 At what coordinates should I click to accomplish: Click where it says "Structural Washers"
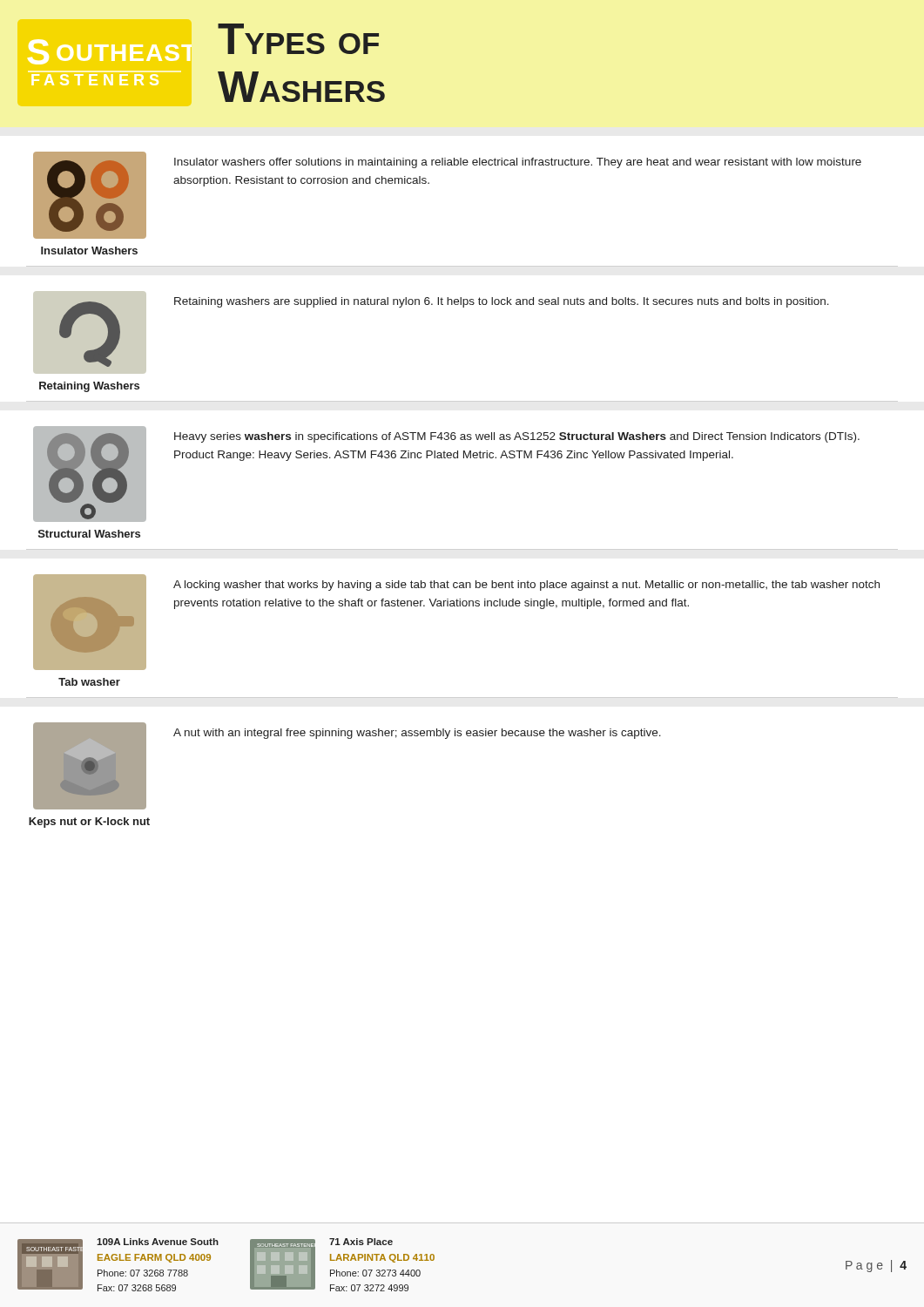[x=89, y=534]
